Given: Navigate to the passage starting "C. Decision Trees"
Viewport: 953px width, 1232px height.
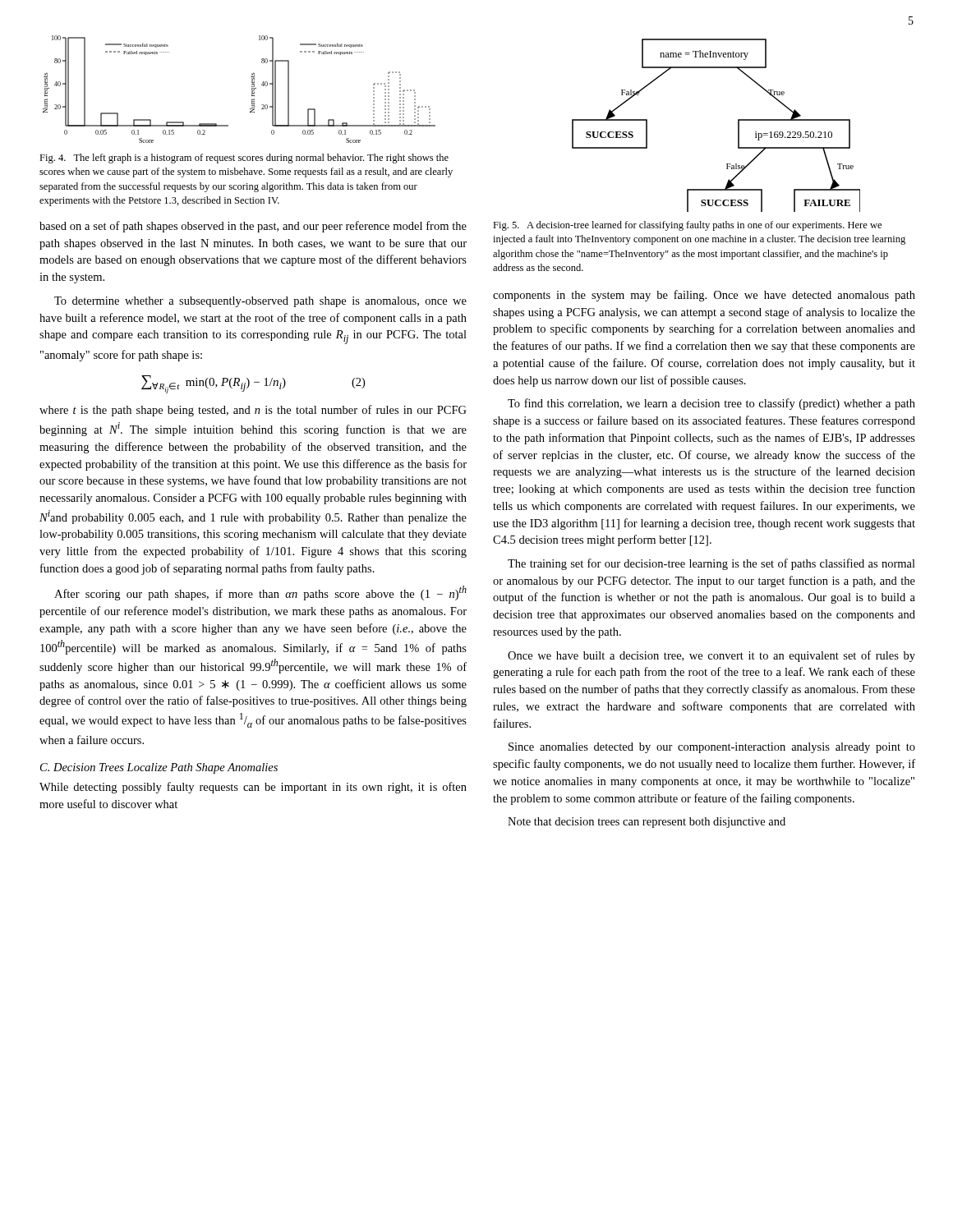Looking at the screenshot, I should click(159, 767).
